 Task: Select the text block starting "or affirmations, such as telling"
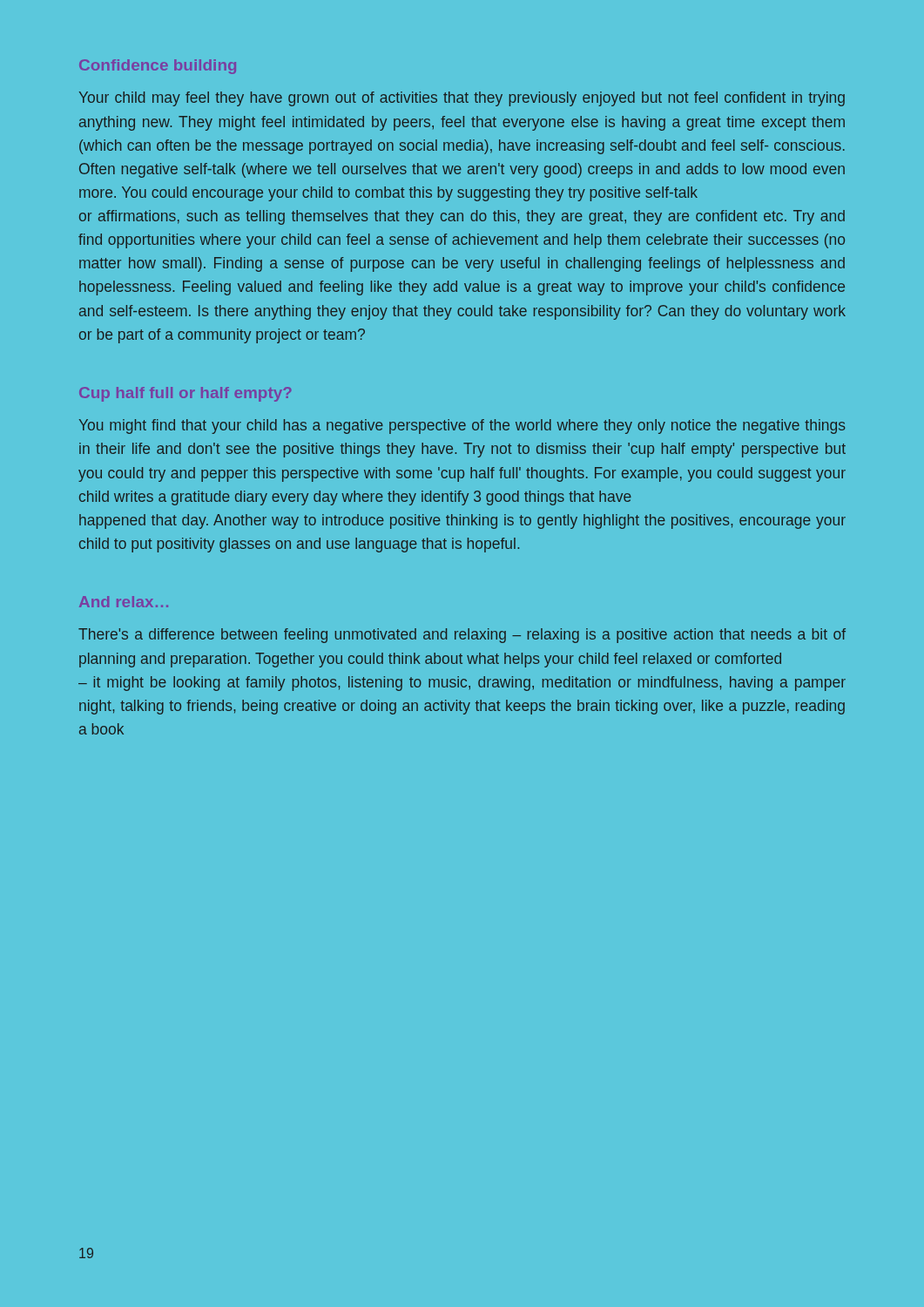(x=462, y=275)
